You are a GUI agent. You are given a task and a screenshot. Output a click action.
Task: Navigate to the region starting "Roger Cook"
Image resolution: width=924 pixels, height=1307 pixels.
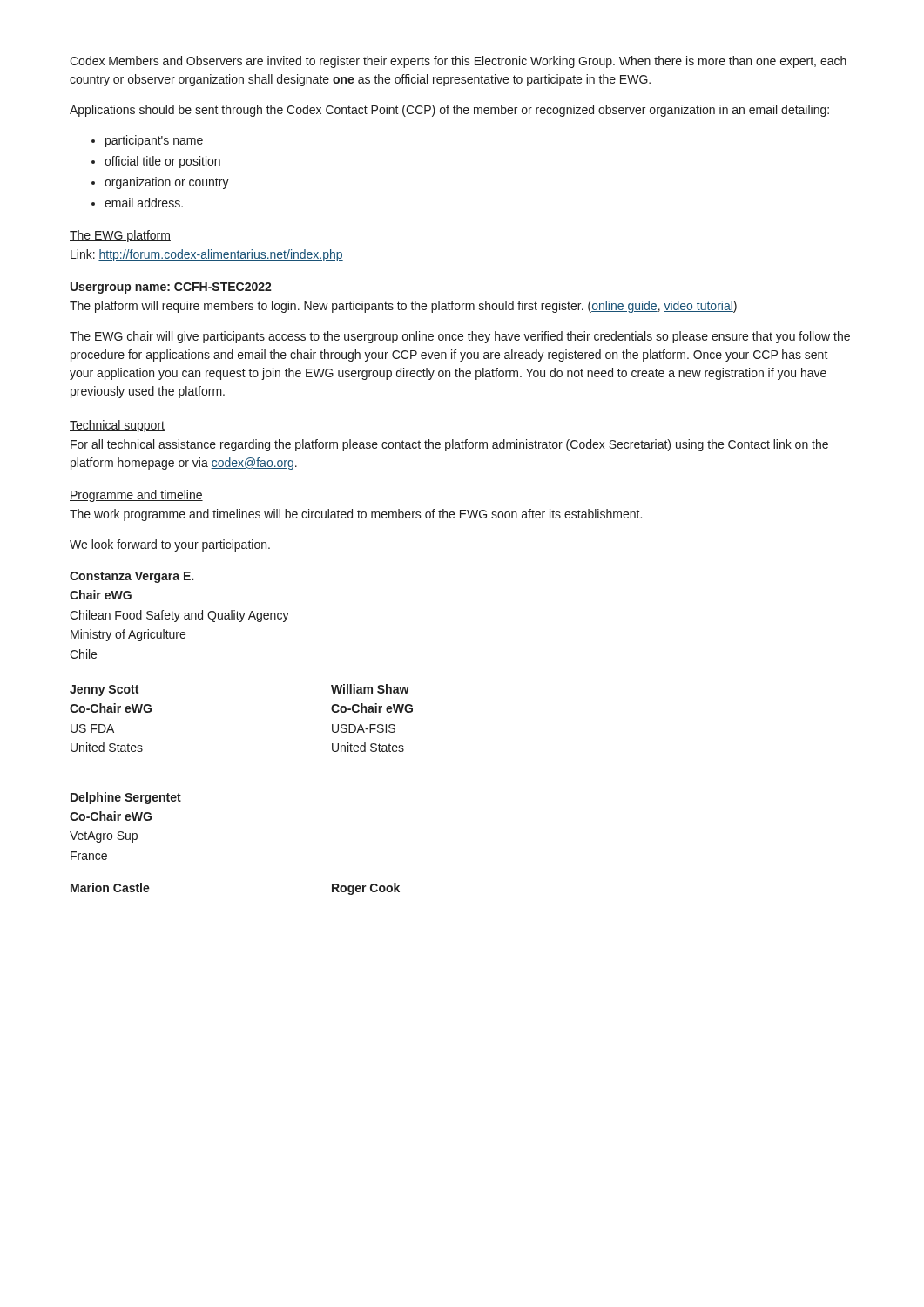(365, 888)
